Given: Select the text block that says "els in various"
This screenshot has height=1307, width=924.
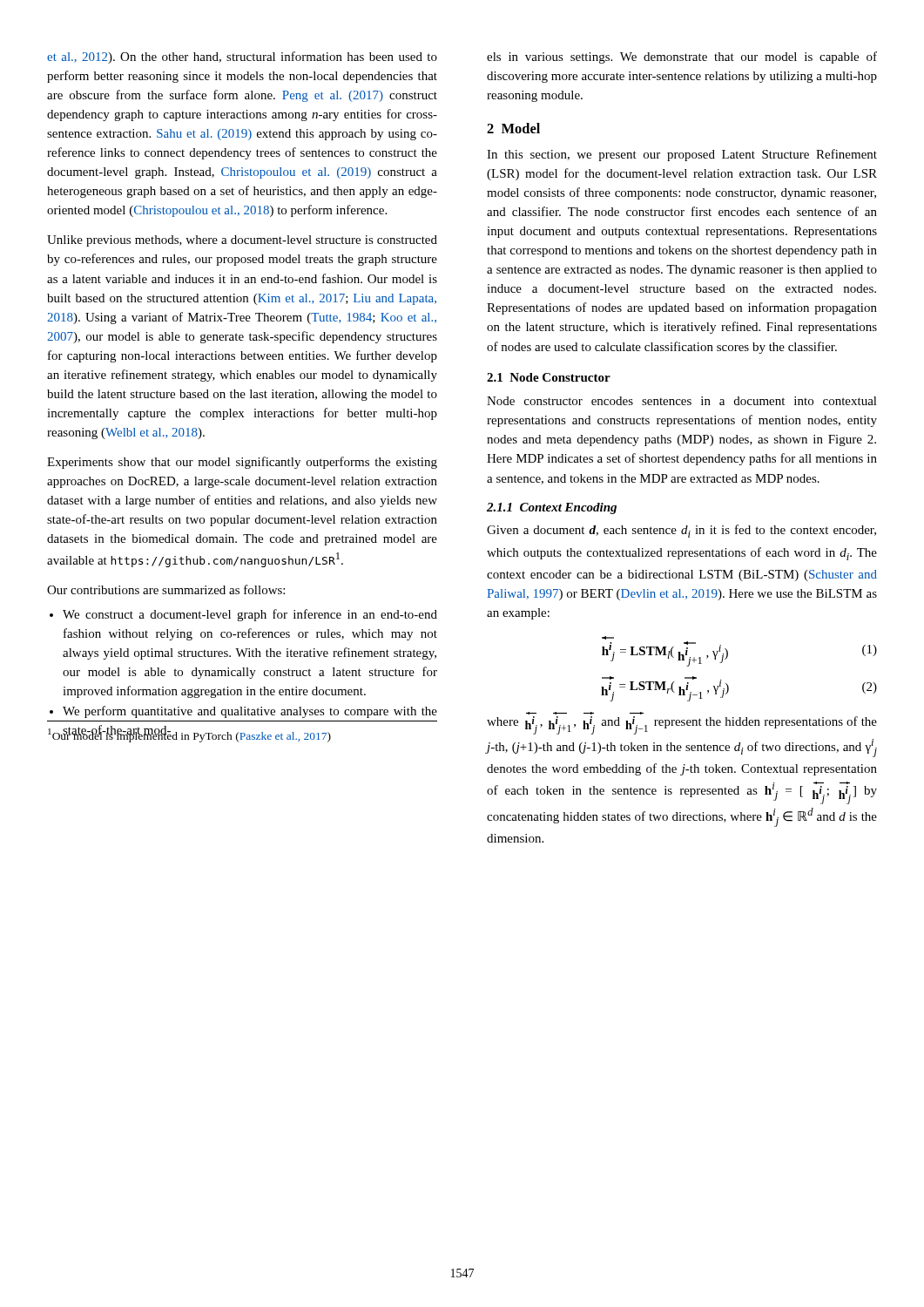Looking at the screenshot, I should [682, 76].
